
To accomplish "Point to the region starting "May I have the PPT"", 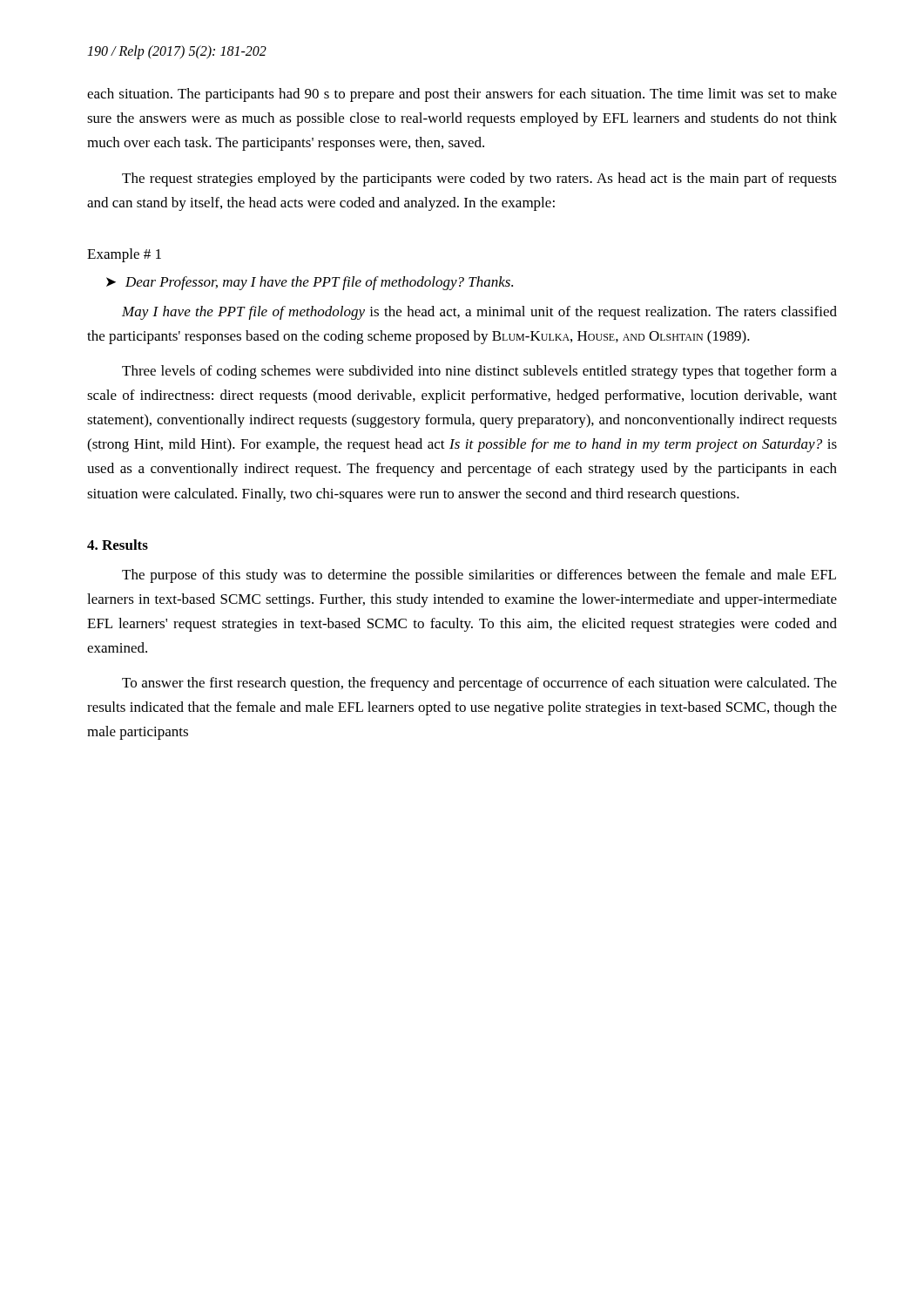I will (x=462, y=324).
